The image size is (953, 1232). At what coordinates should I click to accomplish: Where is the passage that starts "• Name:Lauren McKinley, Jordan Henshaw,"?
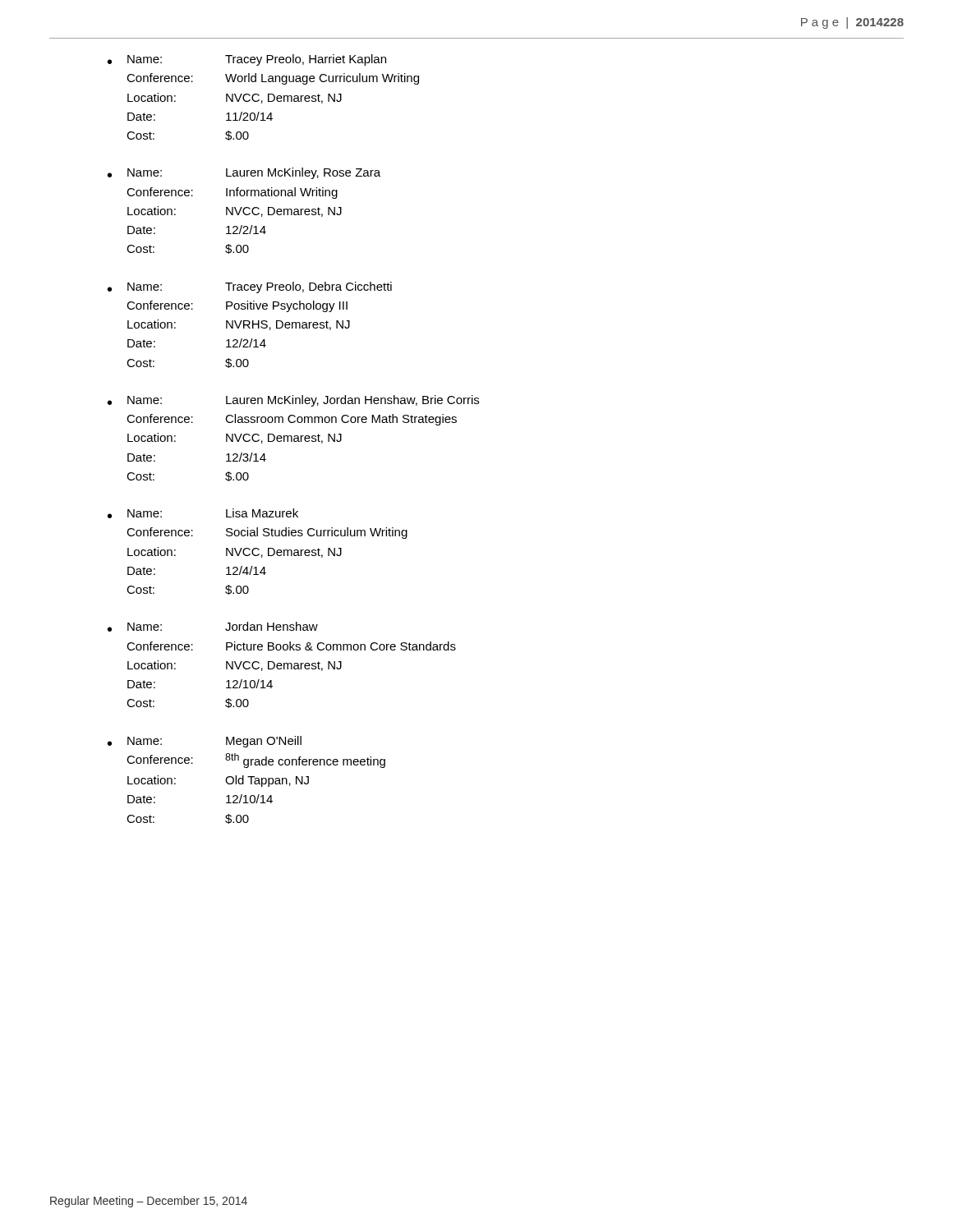pos(293,401)
